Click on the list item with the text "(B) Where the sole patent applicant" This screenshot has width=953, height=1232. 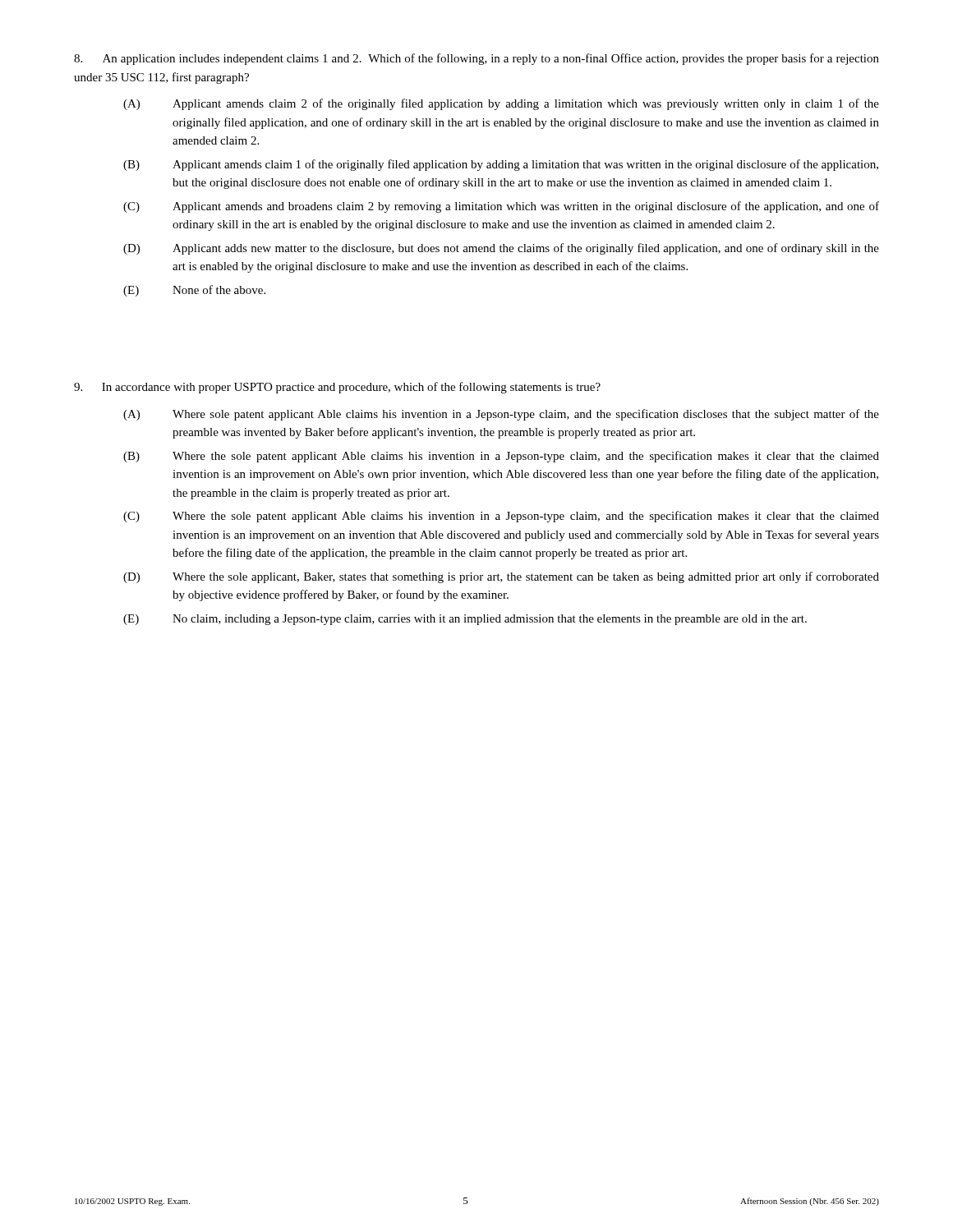click(x=501, y=474)
